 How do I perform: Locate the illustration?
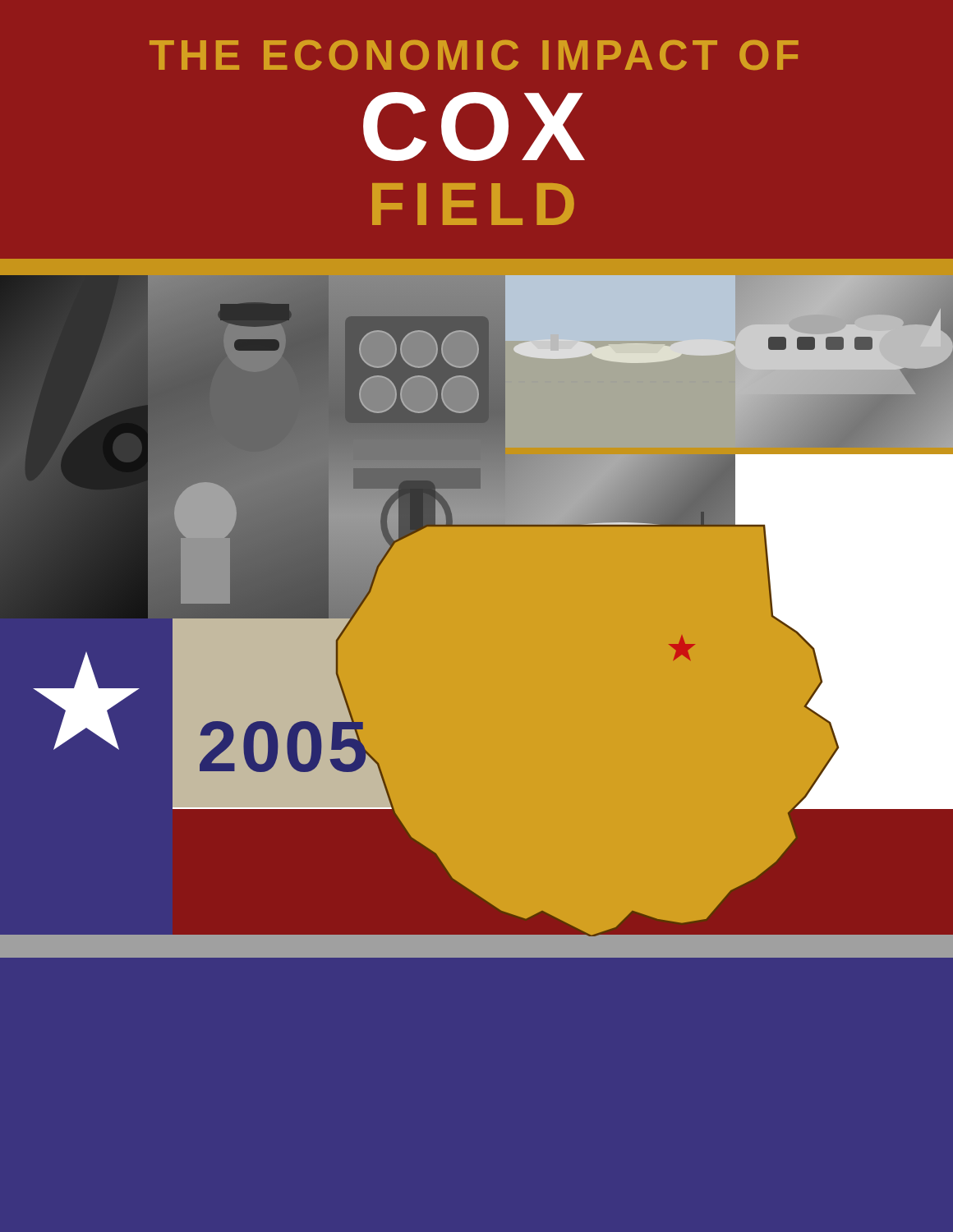[476, 616]
